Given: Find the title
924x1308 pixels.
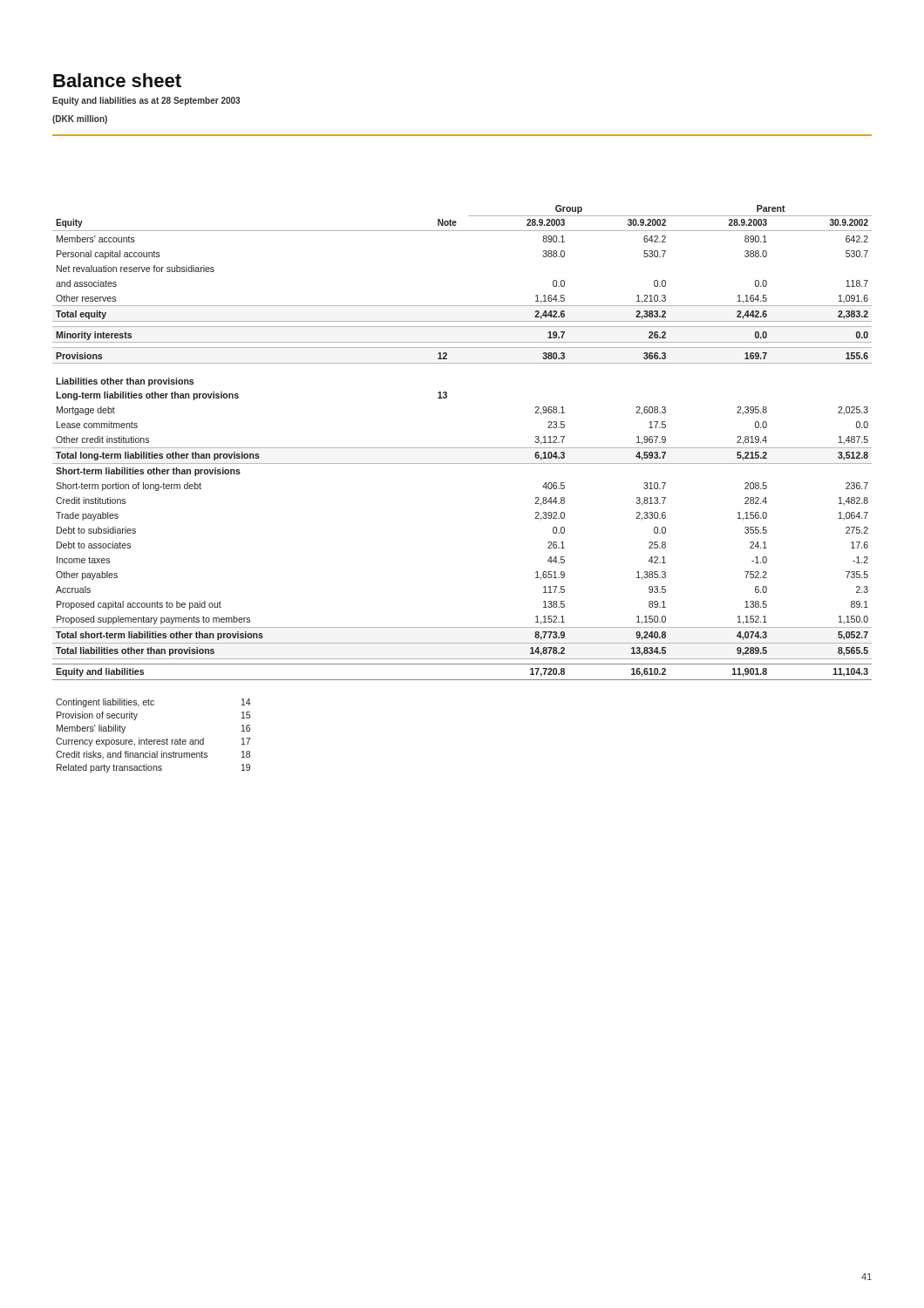Looking at the screenshot, I should point(462,81).
